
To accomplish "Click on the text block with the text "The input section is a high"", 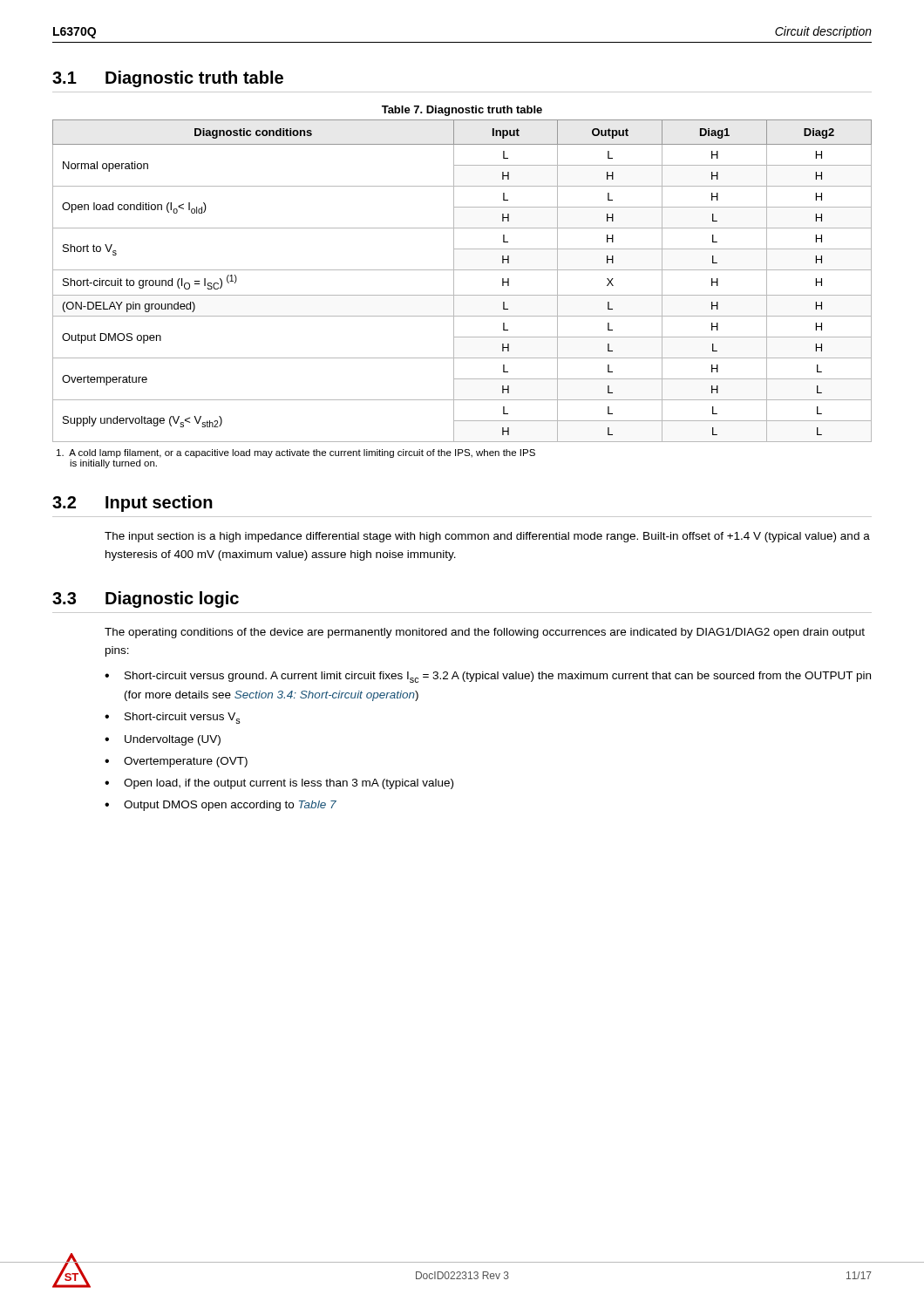I will coord(487,545).
